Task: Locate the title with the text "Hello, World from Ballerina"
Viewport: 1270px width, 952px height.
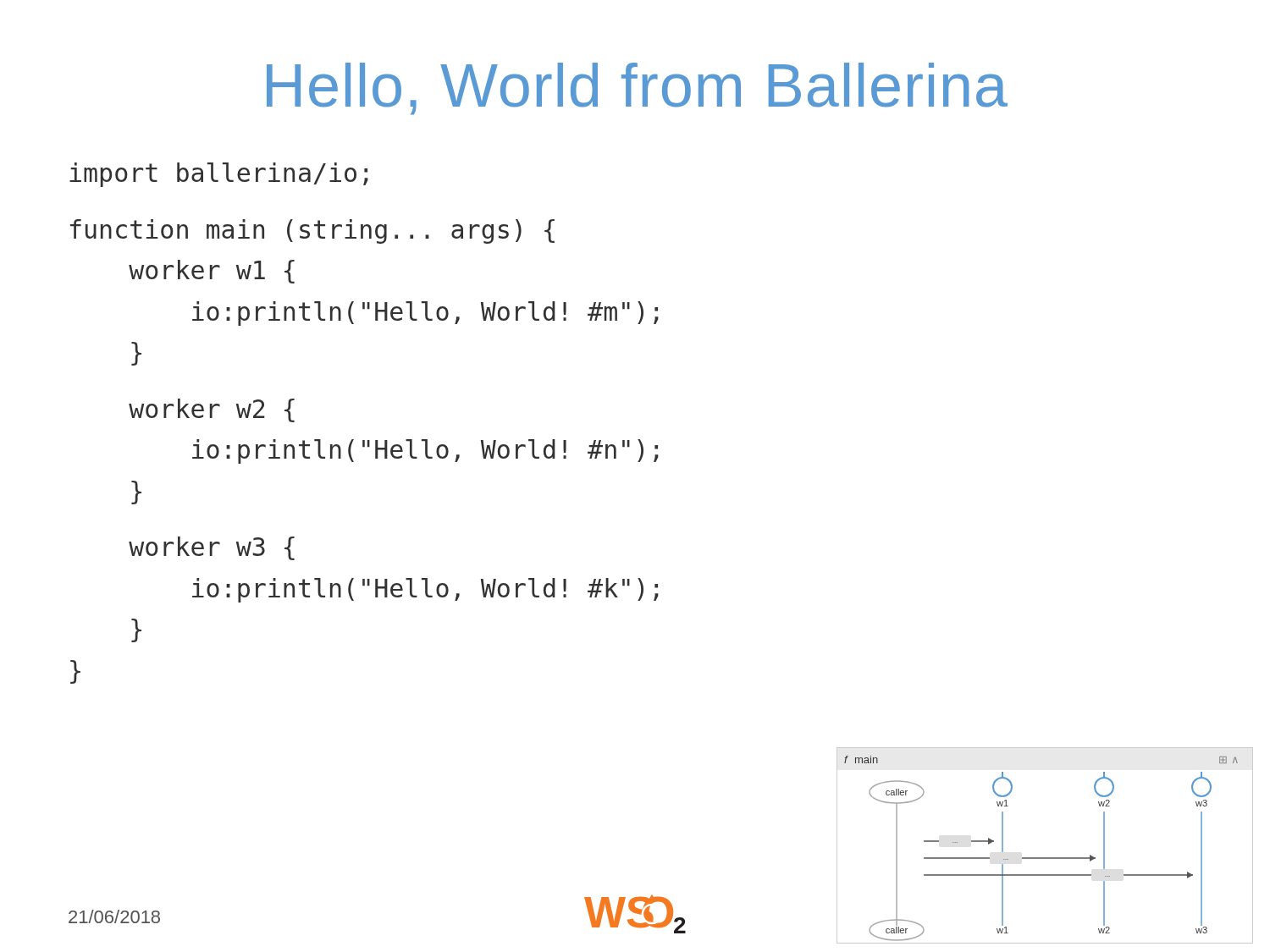Action: (x=635, y=85)
